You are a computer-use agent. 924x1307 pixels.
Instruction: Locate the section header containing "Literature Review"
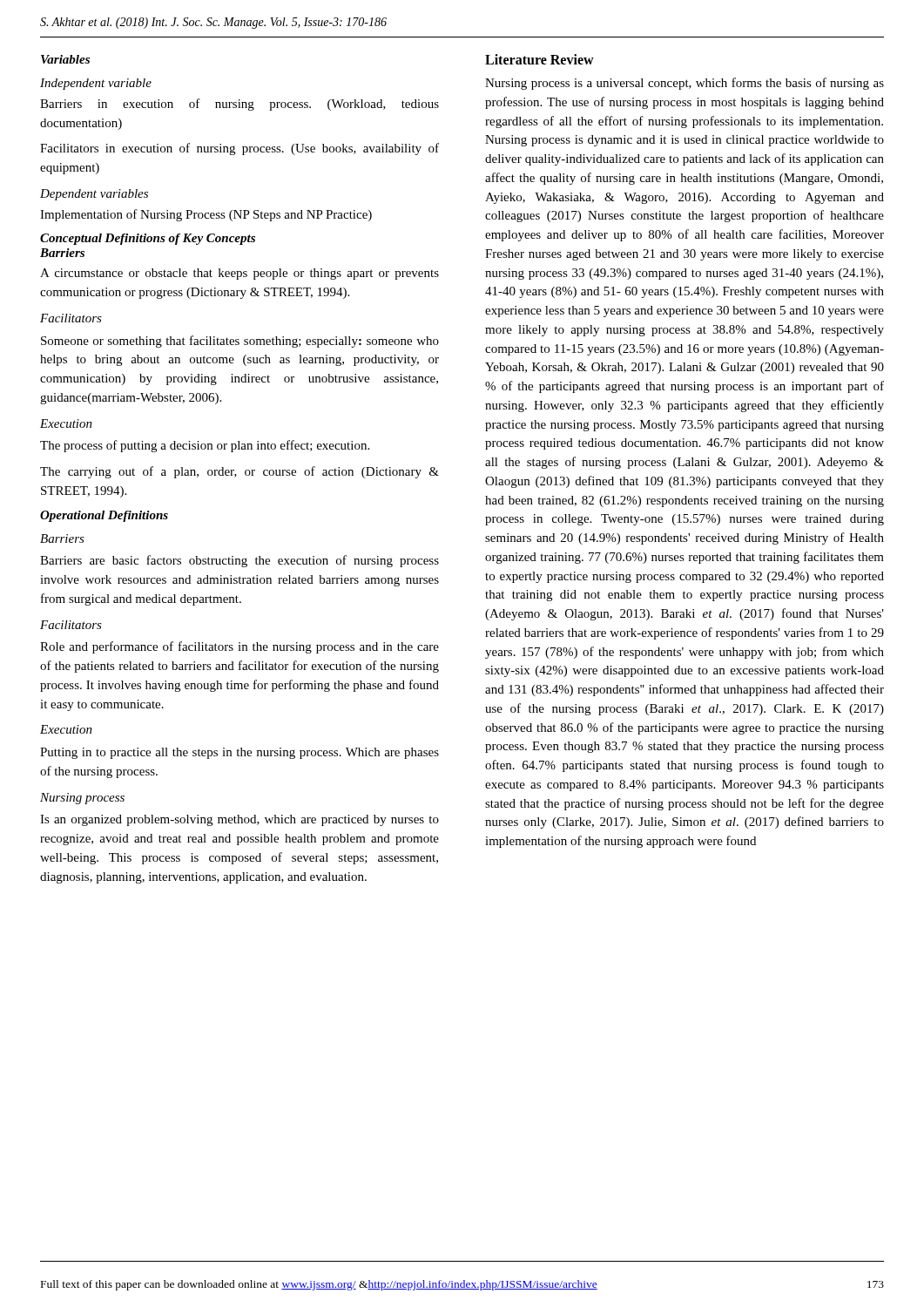click(x=539, y=60)
